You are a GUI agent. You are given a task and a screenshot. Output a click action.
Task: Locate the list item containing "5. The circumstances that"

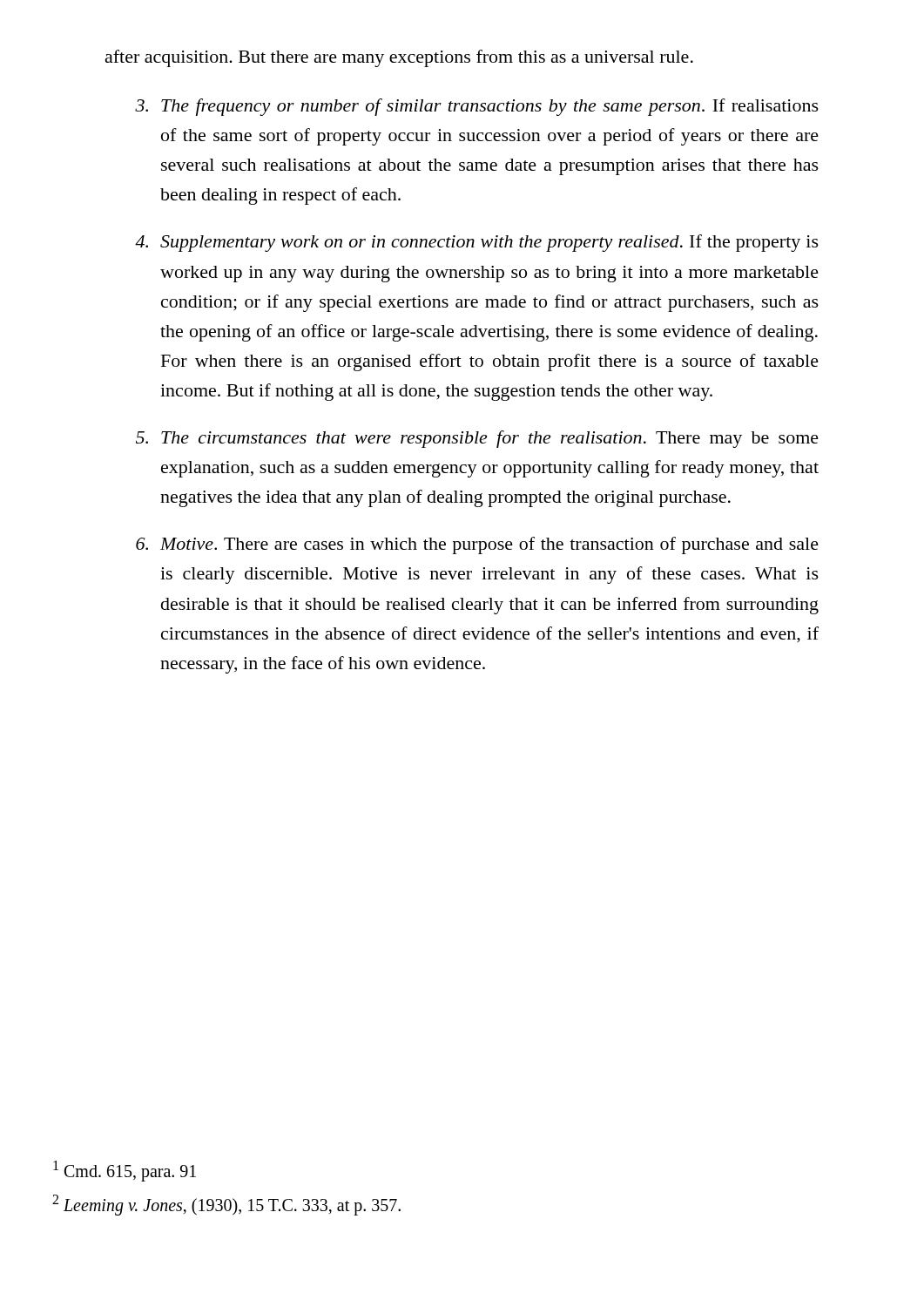coord(462,467)
